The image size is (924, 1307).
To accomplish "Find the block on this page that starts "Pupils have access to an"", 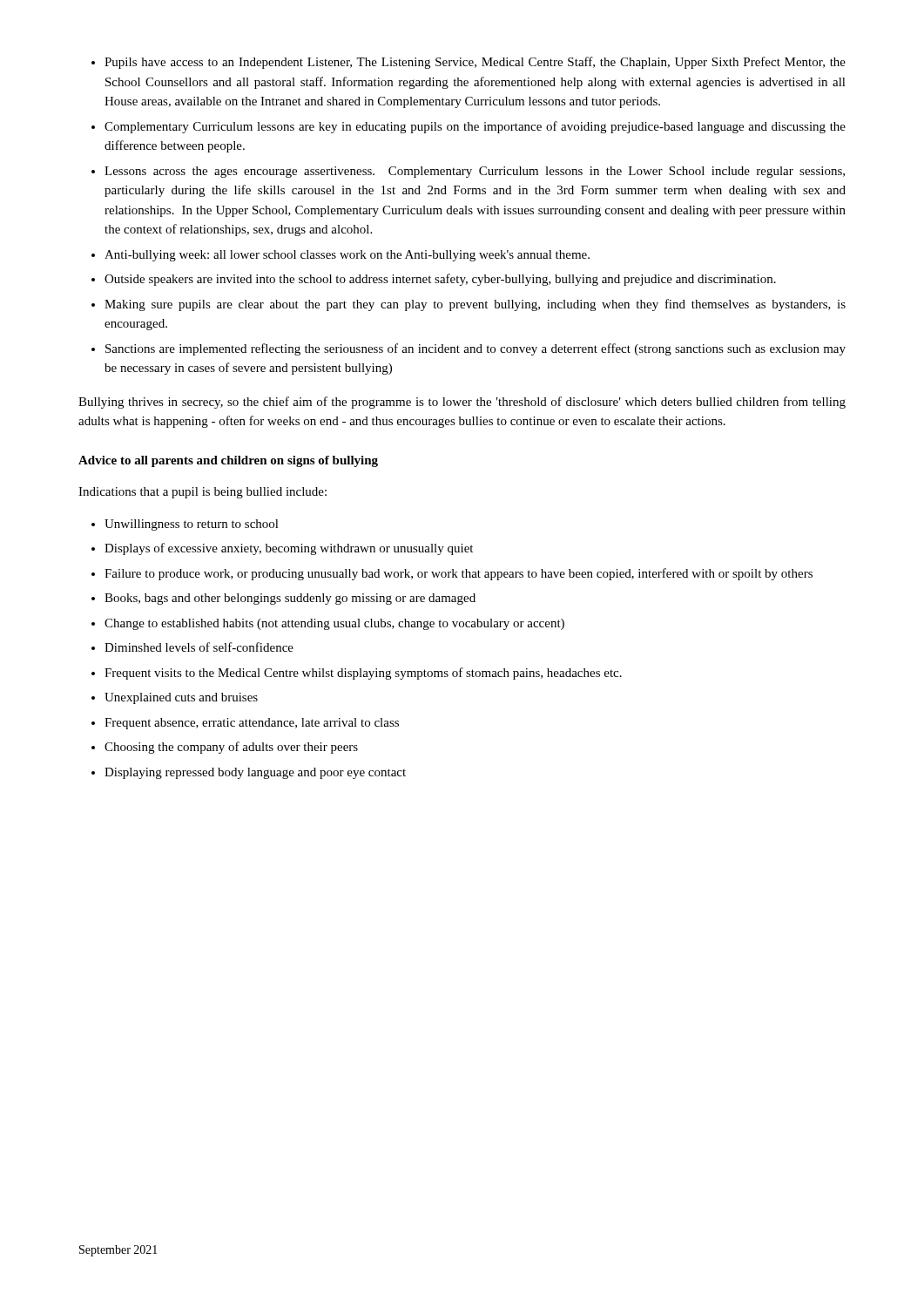I will tap(475, 82).
